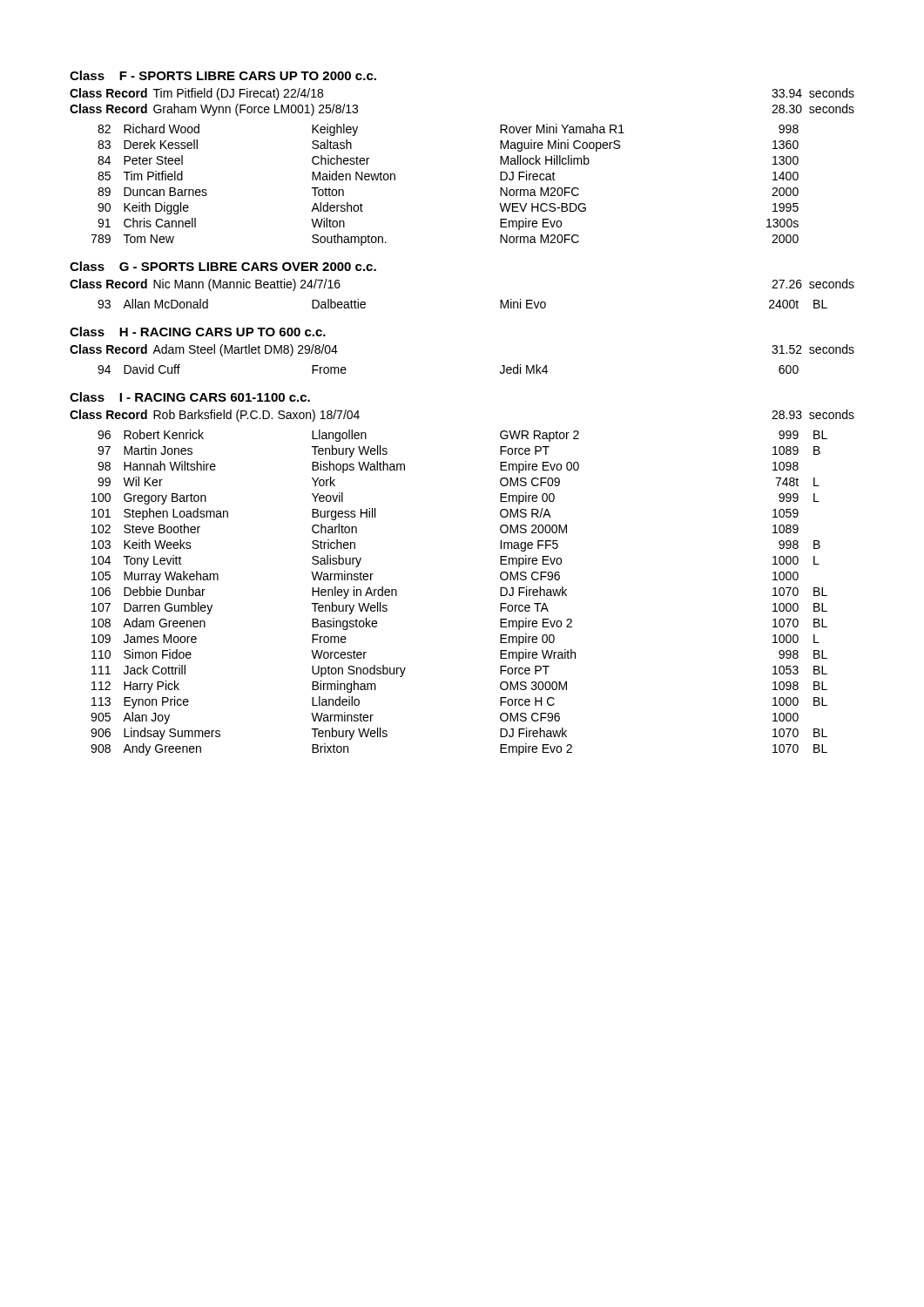The image size is (924, 1307).
Task: Locate the text block starting "Class Record Adam Steel (Martlet DM8) 29/8/04"
Action: tap(206, 350)
